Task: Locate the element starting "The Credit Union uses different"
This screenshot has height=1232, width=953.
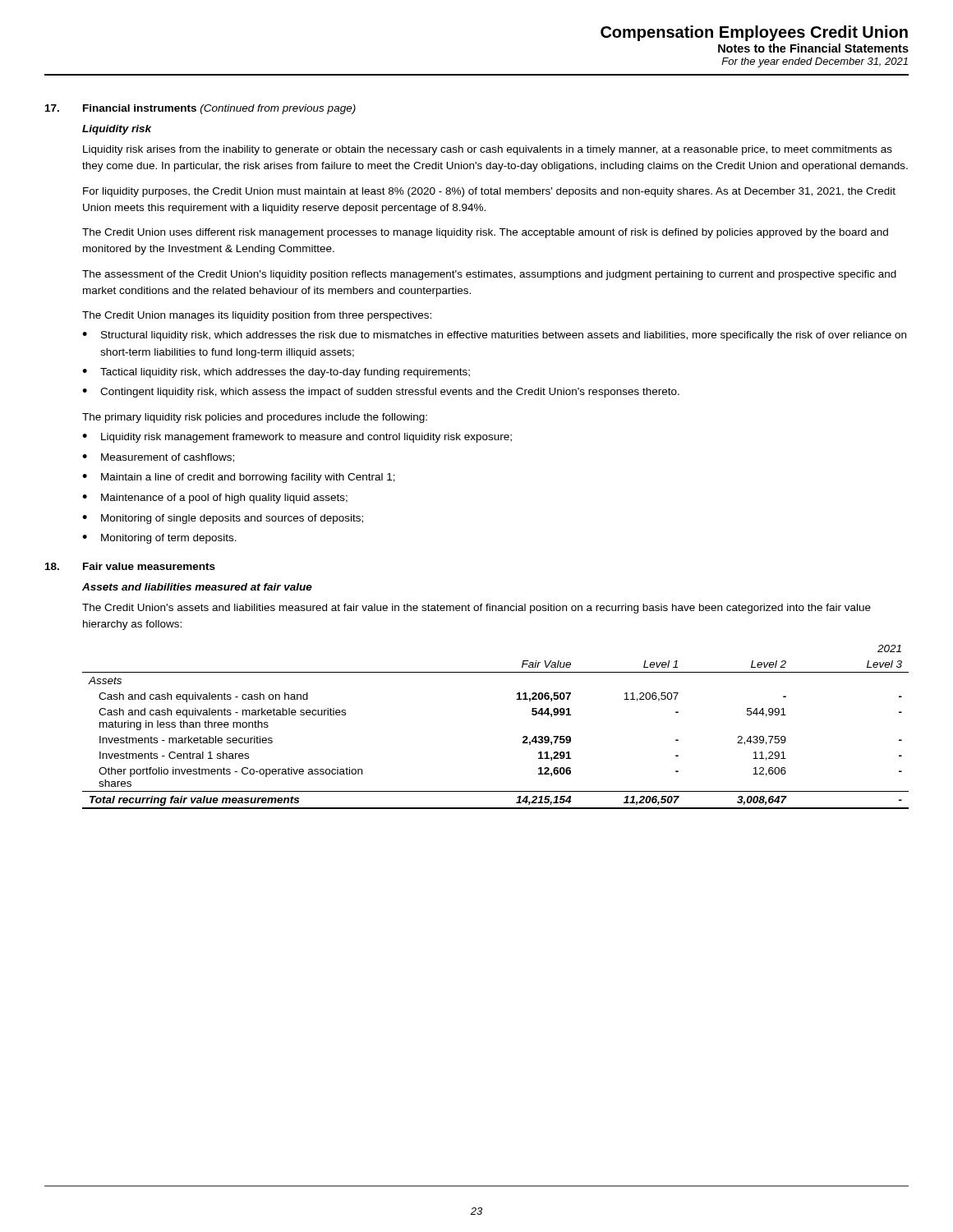Action: point(485,240)
